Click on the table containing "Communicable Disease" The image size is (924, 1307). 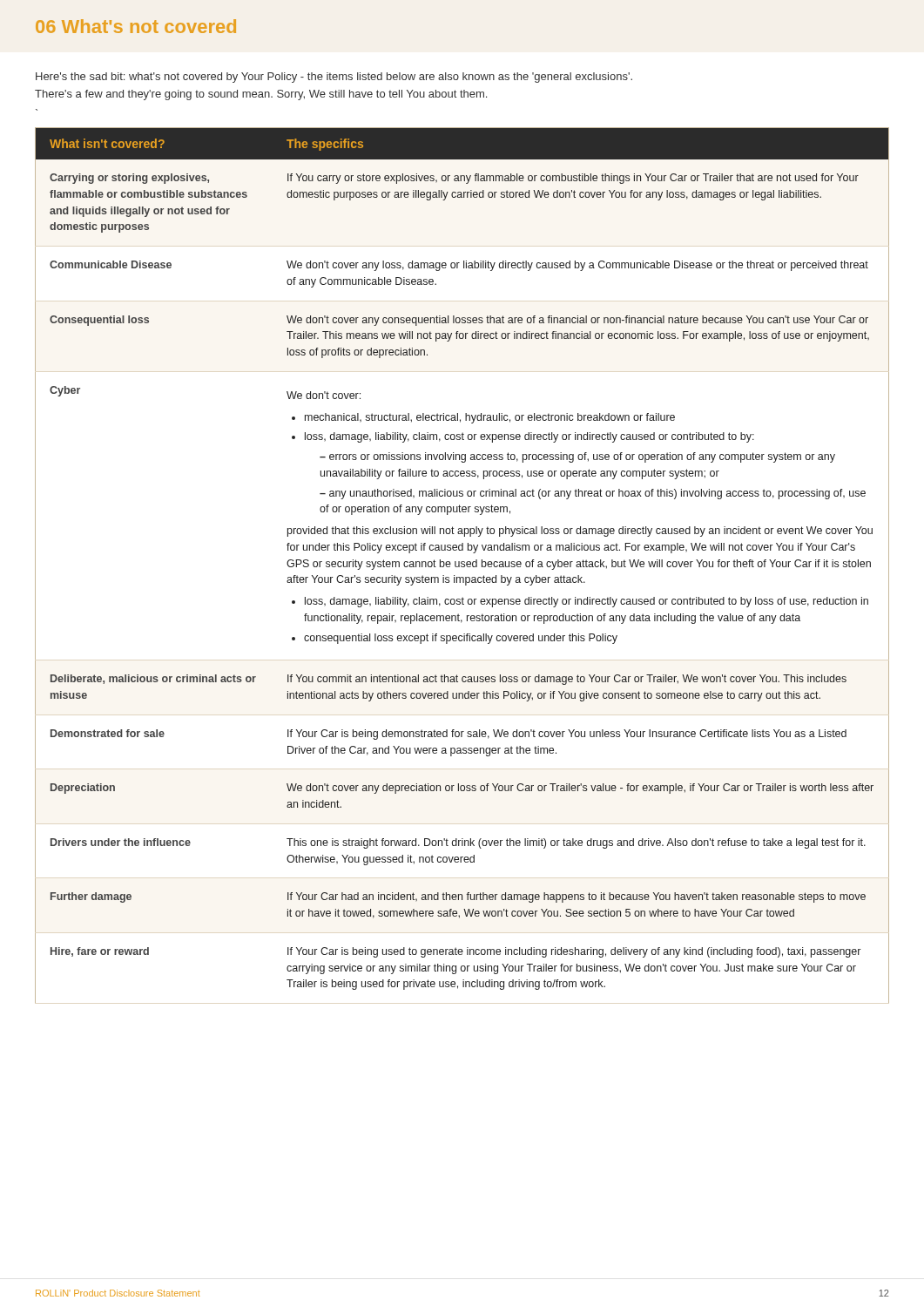pos(462,571)
